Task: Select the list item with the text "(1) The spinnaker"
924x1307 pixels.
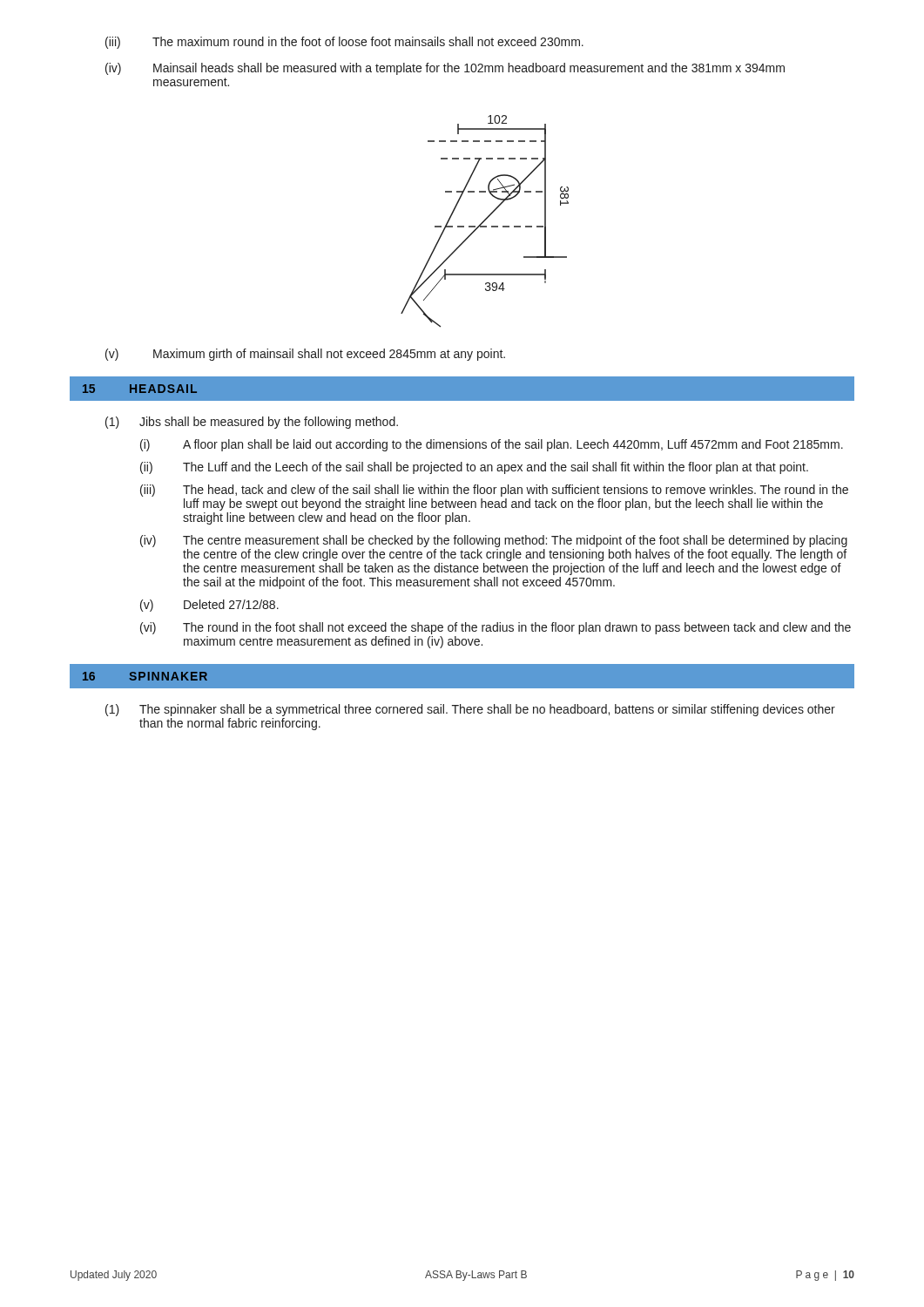Action: pos(479,716)
